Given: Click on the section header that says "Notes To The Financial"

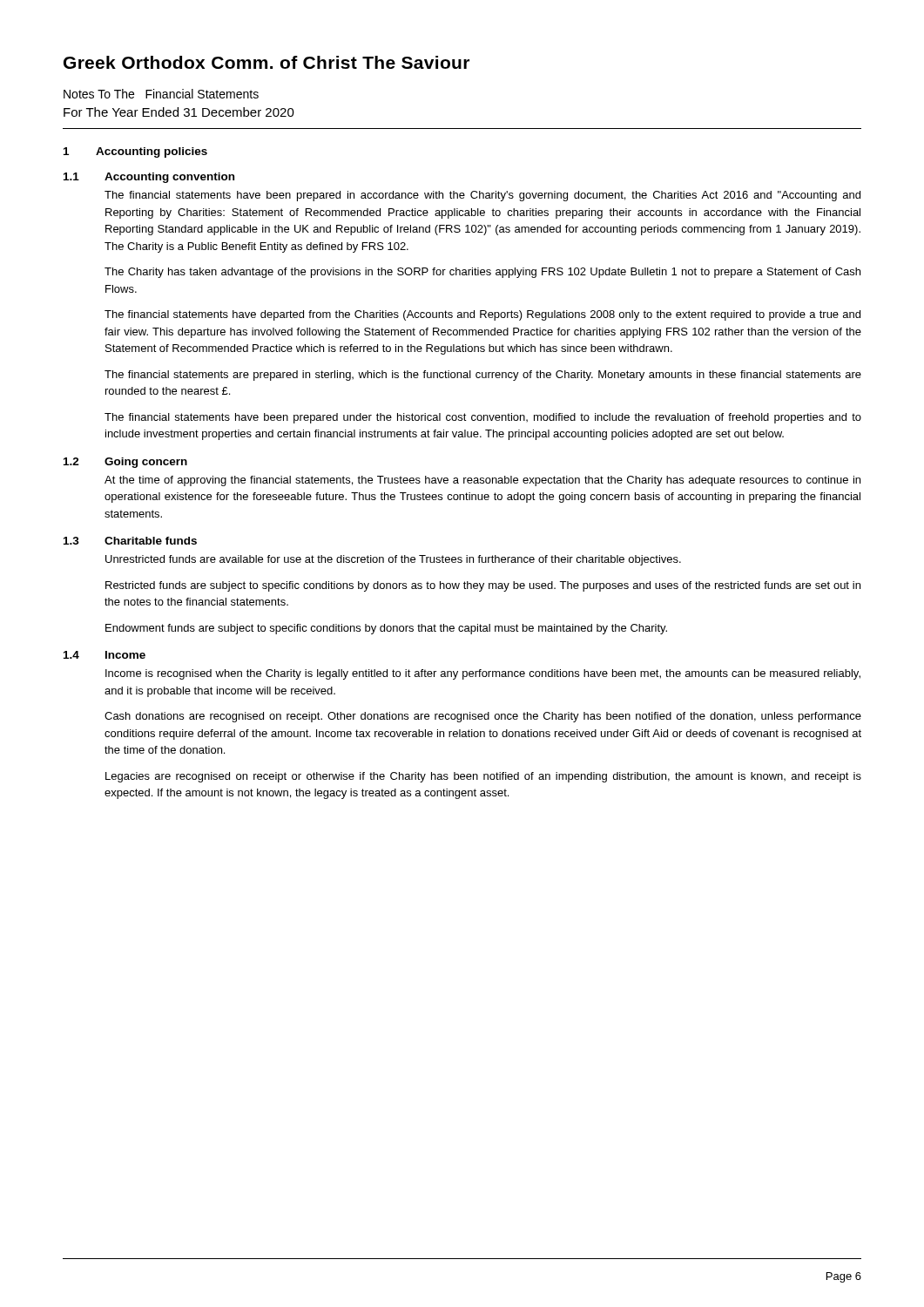Looking at the screenshot, I should pyautogui.click(x=161, y=94).
